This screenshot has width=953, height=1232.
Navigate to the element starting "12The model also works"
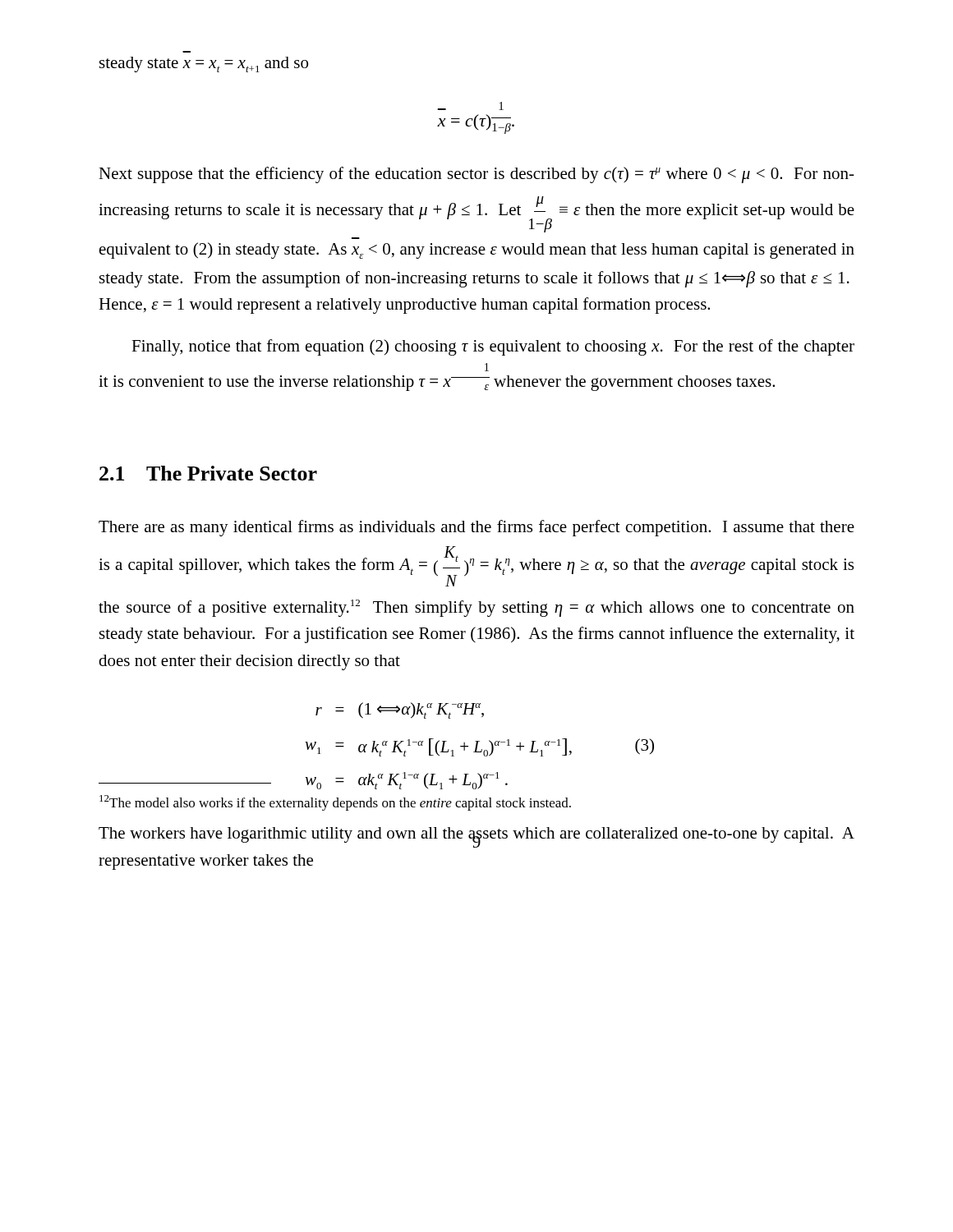point(335,801)
